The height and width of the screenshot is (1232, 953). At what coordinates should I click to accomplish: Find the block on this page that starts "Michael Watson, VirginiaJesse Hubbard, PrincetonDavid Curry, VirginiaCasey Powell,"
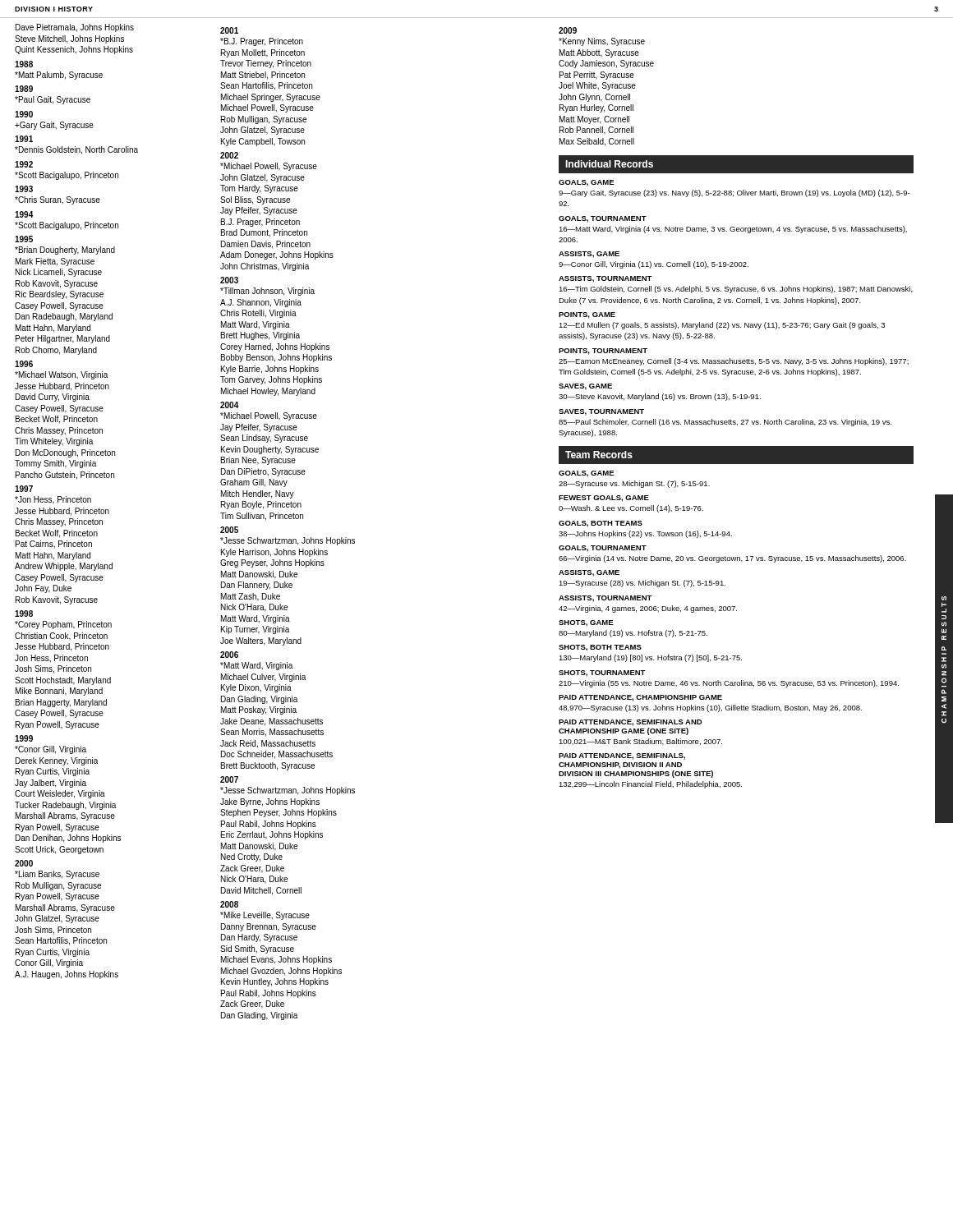(65, 425)
